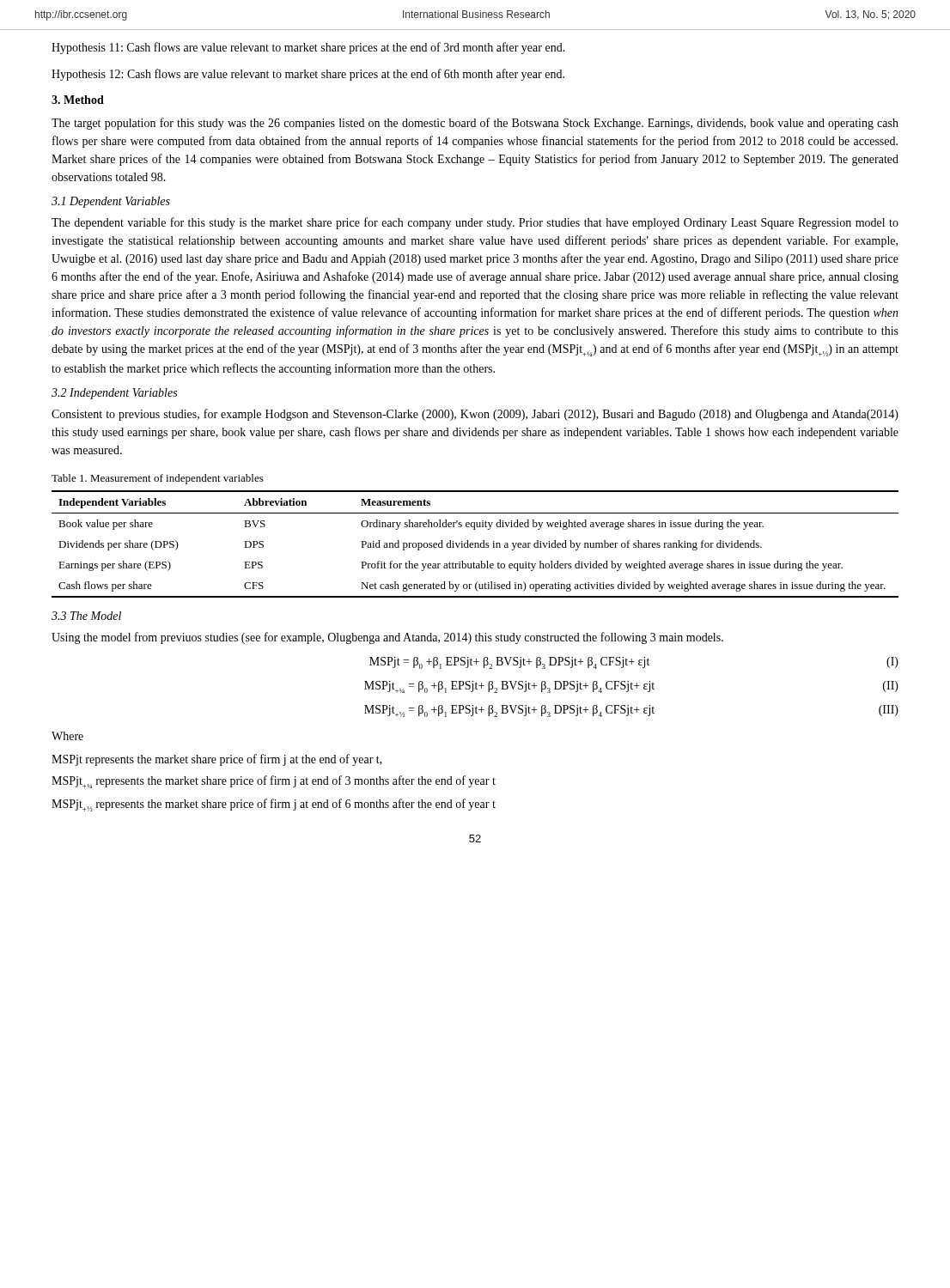The image size is (950, 1288).
Task: Click the passage that begins "MSPjt represents the market"
Action: click(x=217, y=760)
